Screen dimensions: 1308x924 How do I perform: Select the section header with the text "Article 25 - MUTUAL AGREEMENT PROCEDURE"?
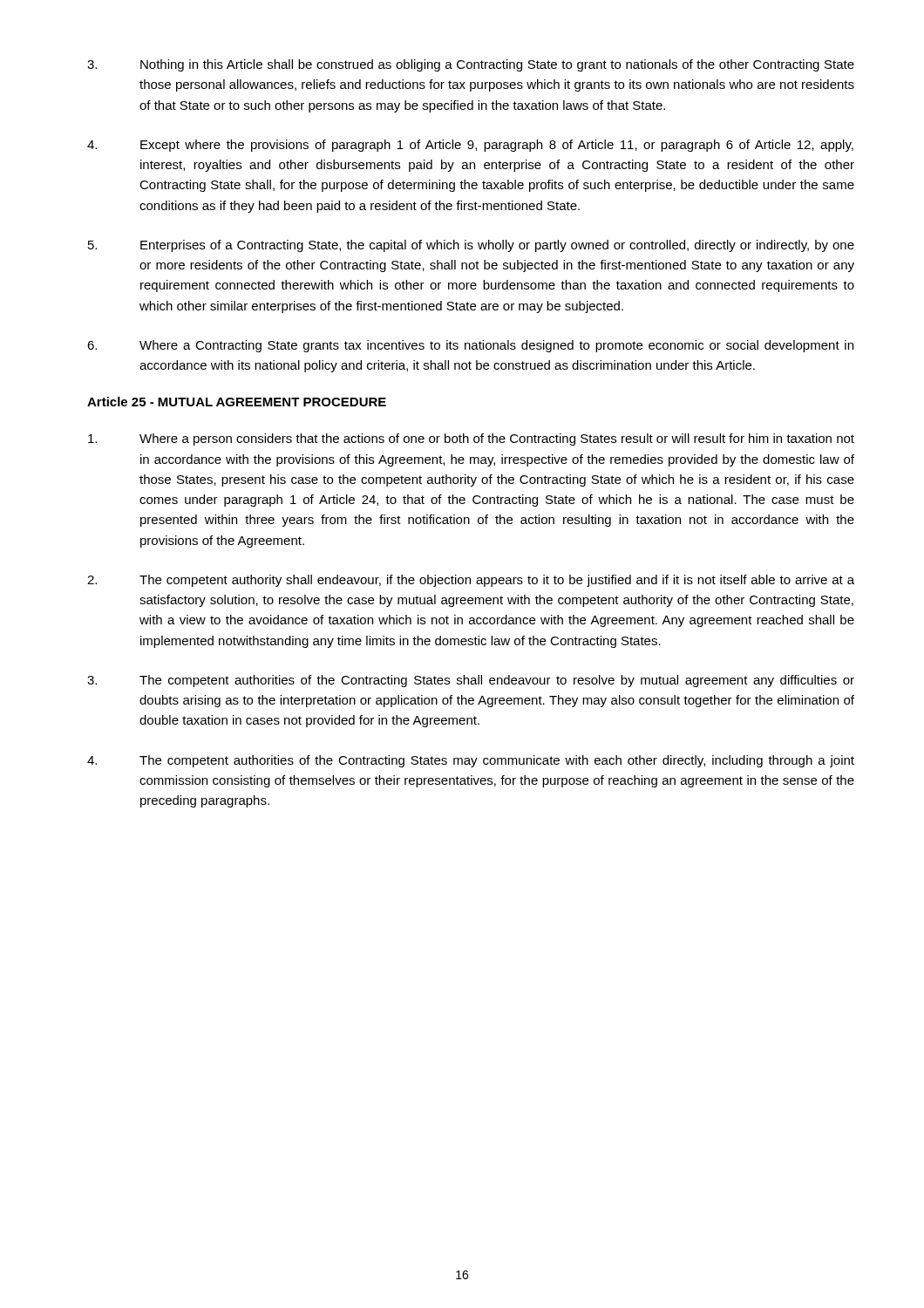coord(237,402)
